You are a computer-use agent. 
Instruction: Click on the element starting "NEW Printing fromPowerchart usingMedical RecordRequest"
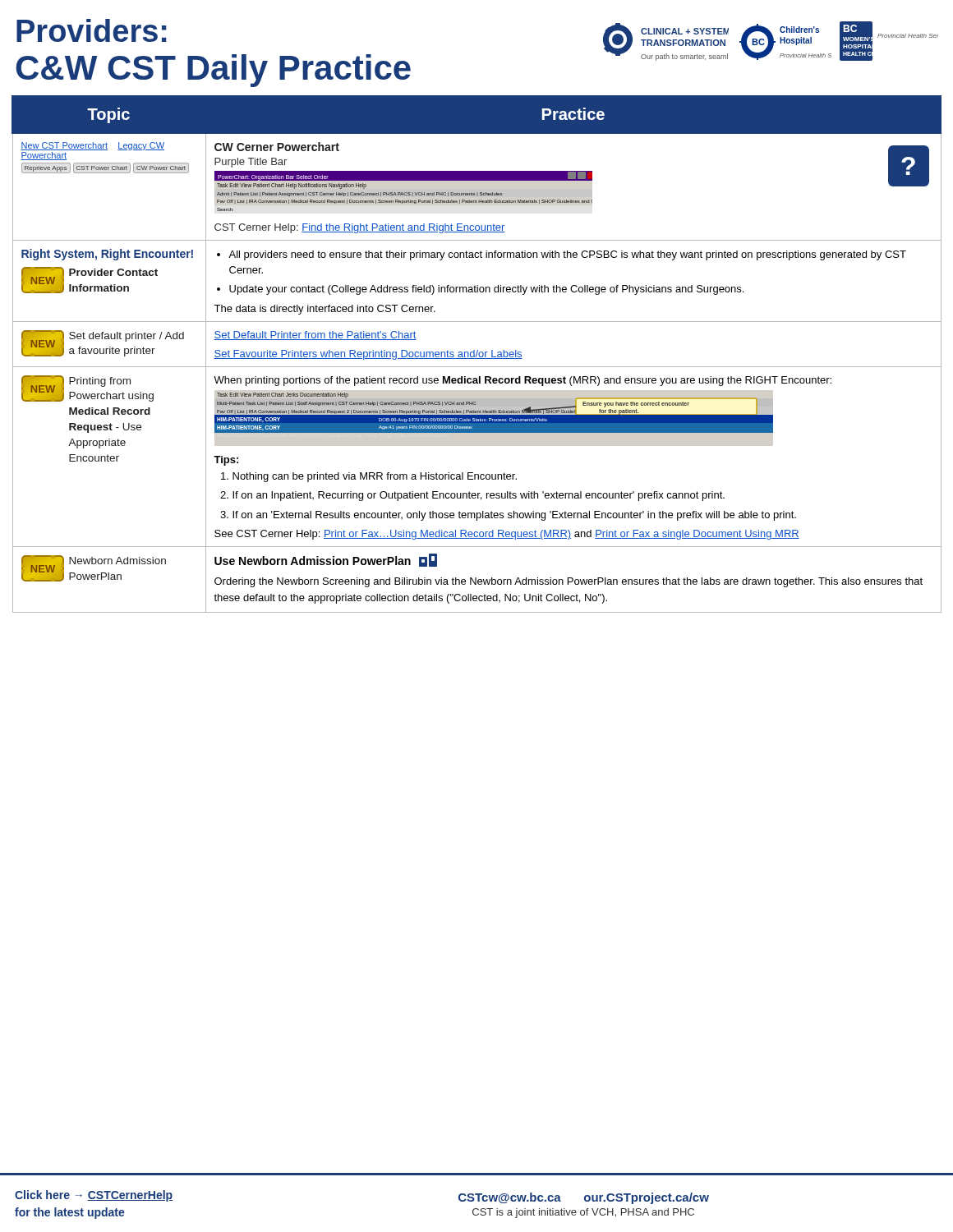pyautogui.click(x=109, y=420)
